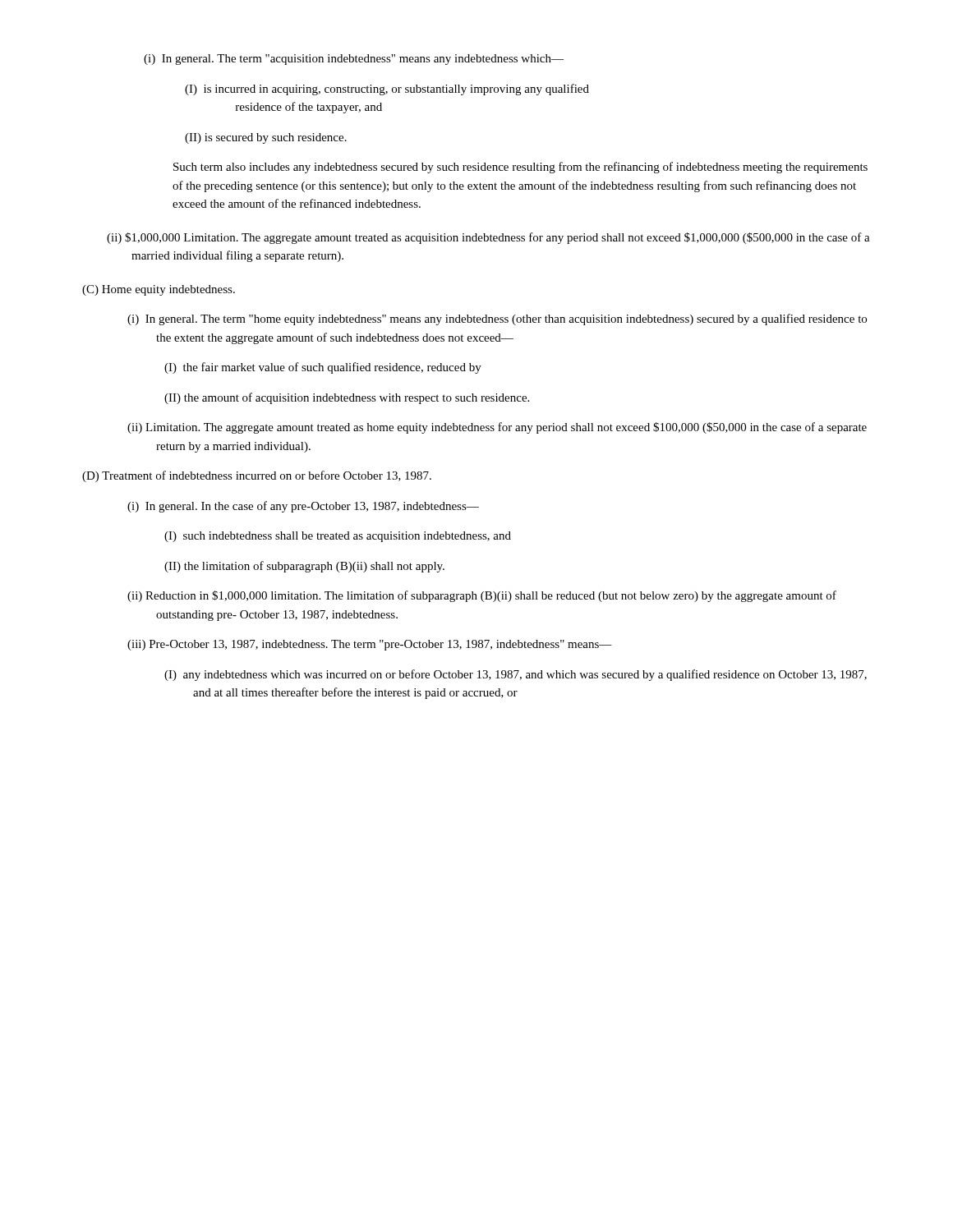
Task: Click on the text starting "(ii) Limitation. The aggregate amount"
Action: pyautogui.click(x=497, y=436)
